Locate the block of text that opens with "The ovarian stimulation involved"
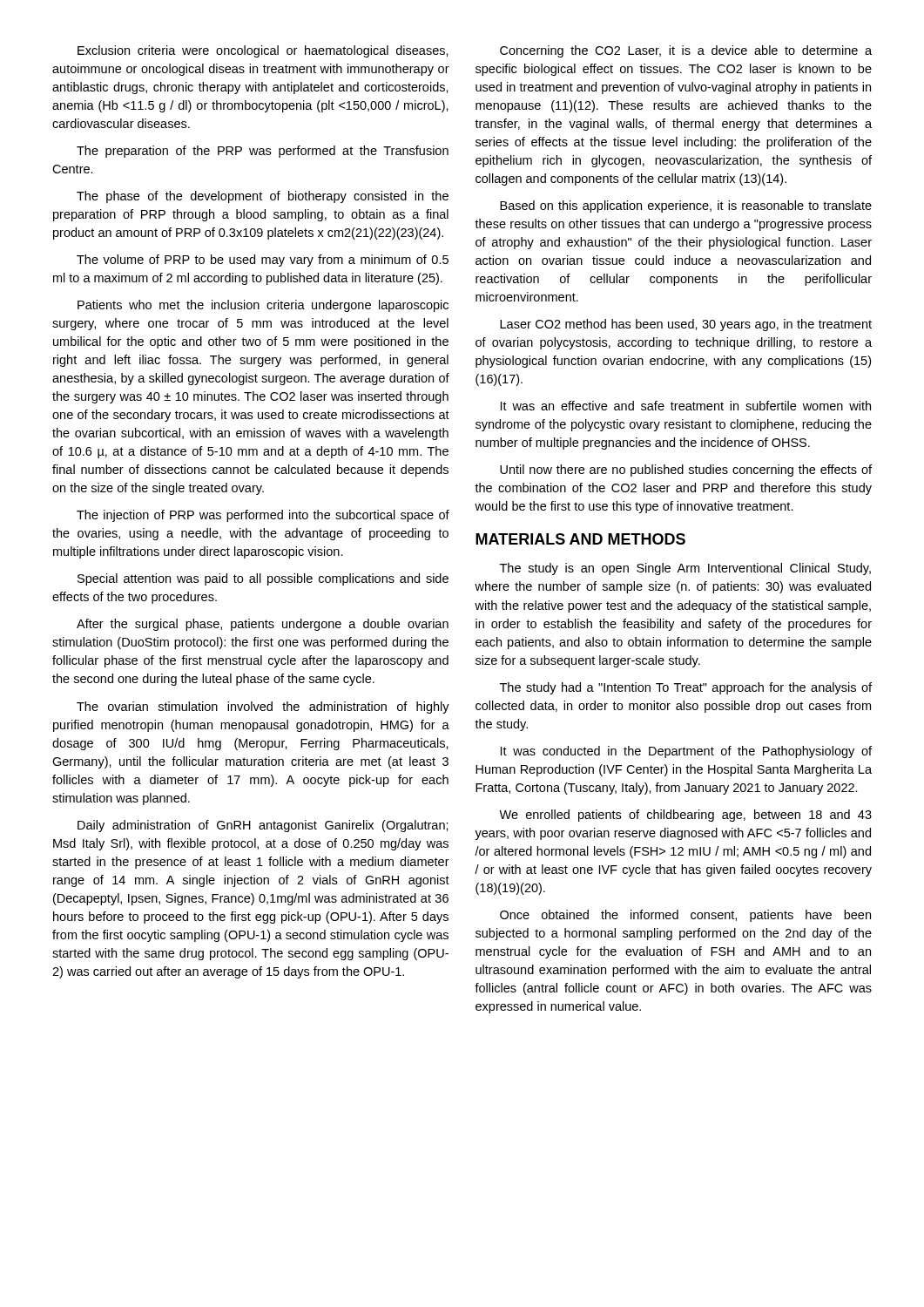 click(251, 752)
